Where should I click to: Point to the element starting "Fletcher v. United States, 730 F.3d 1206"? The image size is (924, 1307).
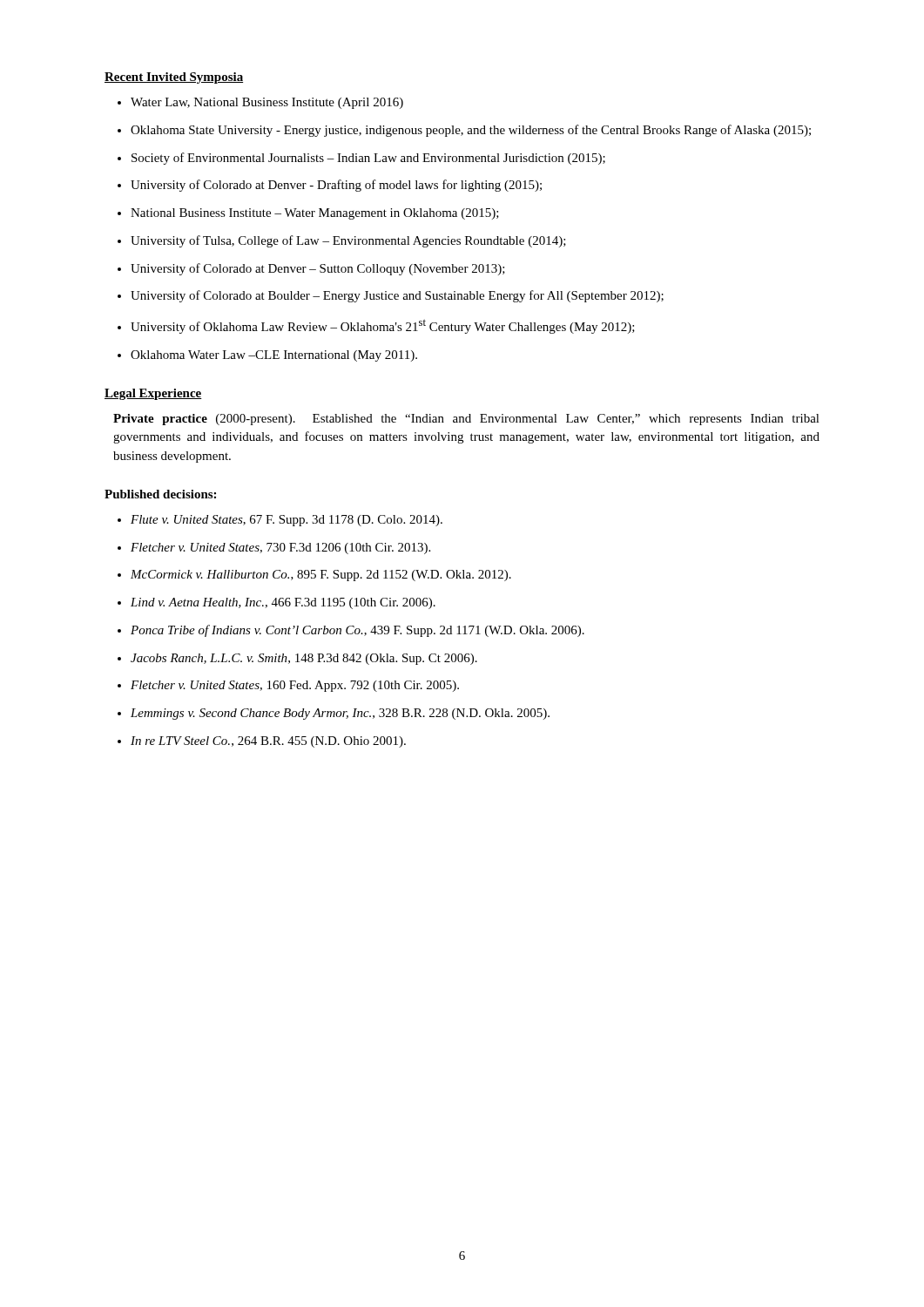point(274,549)
